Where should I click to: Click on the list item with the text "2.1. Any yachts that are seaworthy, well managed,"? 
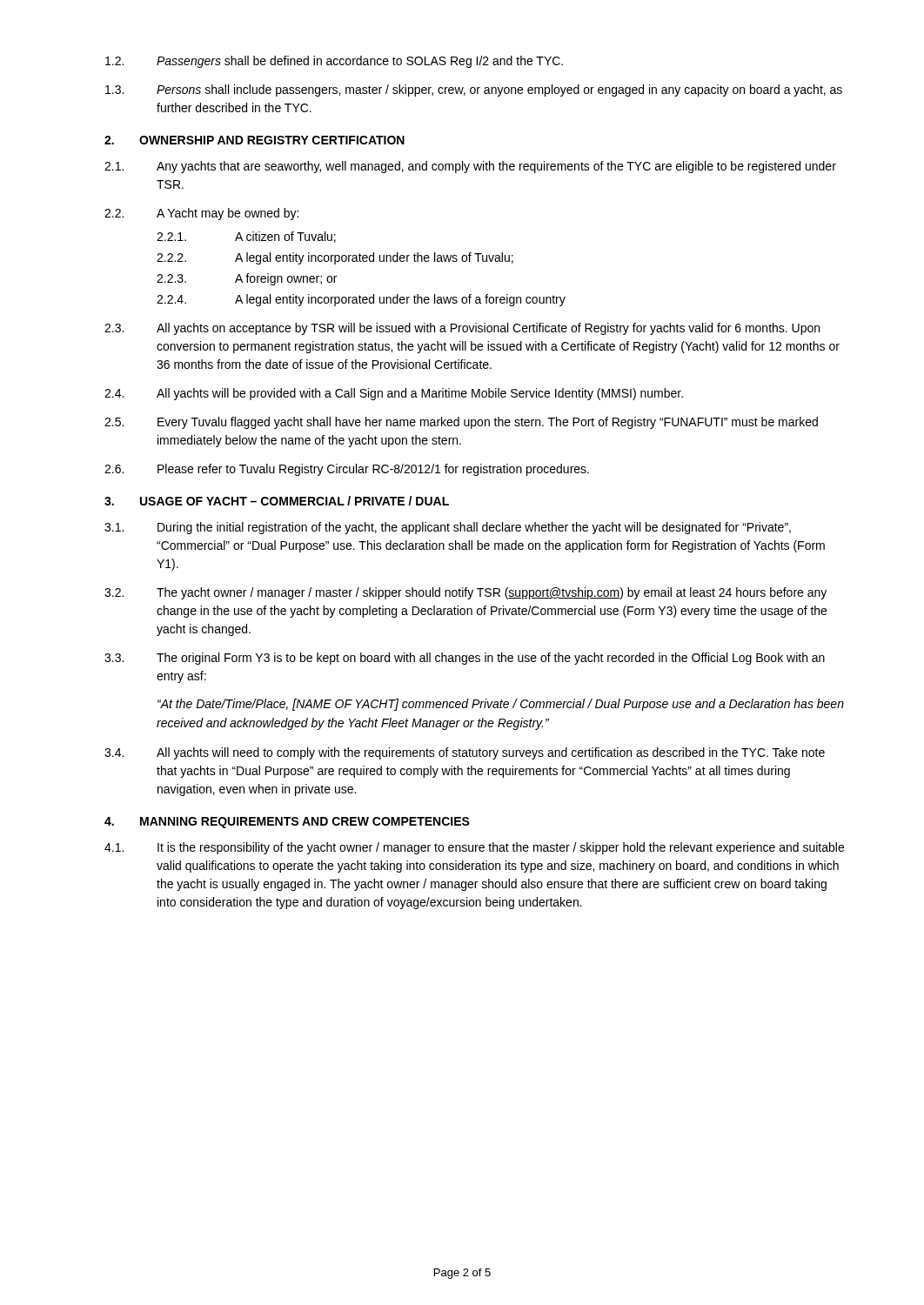click(475, 176)
